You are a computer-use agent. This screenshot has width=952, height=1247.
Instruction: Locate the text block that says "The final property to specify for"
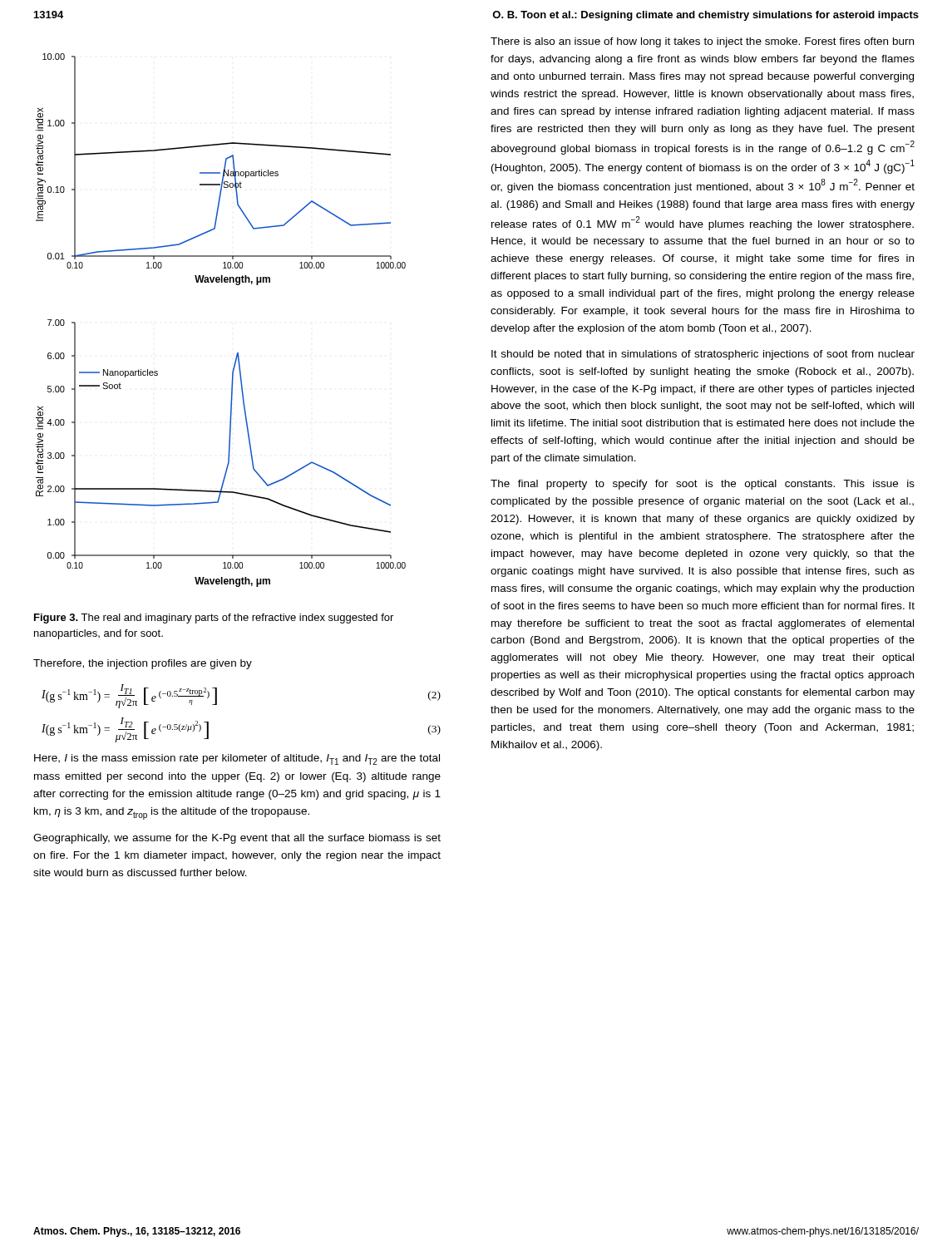tap(703, 614)
